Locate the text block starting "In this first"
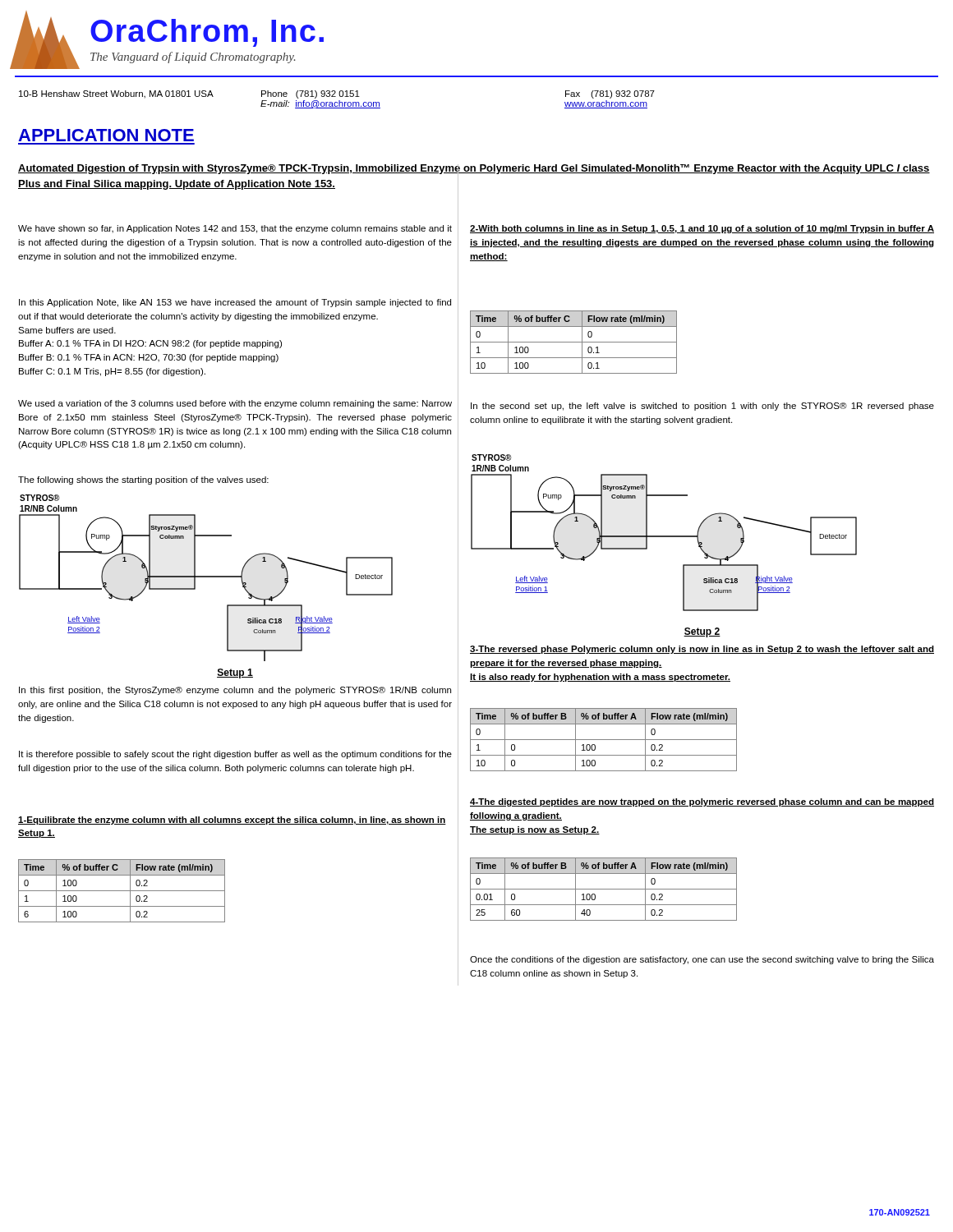The width and height of the screenshot is (953, 1232). 235,704
